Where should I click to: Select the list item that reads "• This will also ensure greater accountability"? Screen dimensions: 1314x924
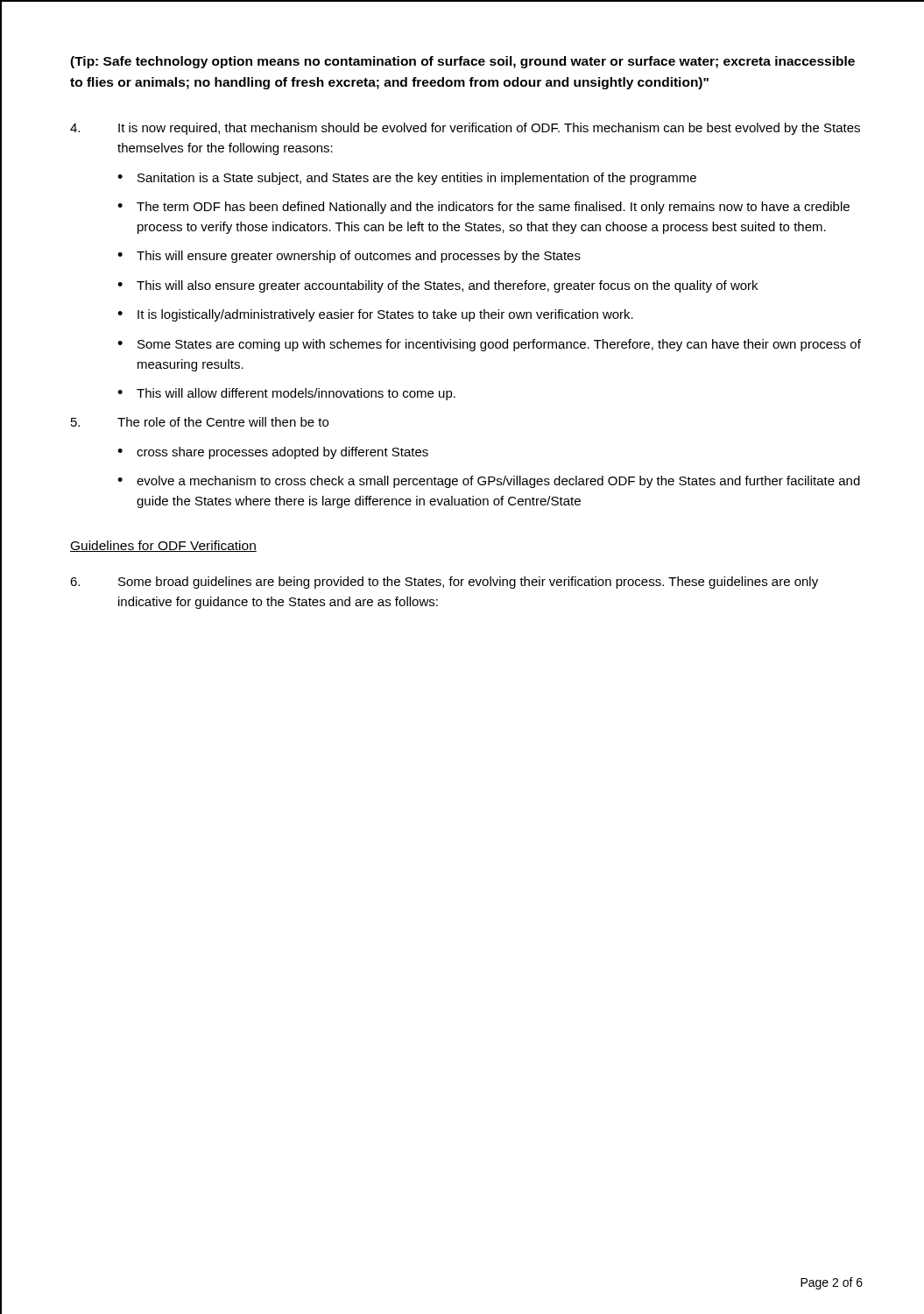(x=490, y=285)
